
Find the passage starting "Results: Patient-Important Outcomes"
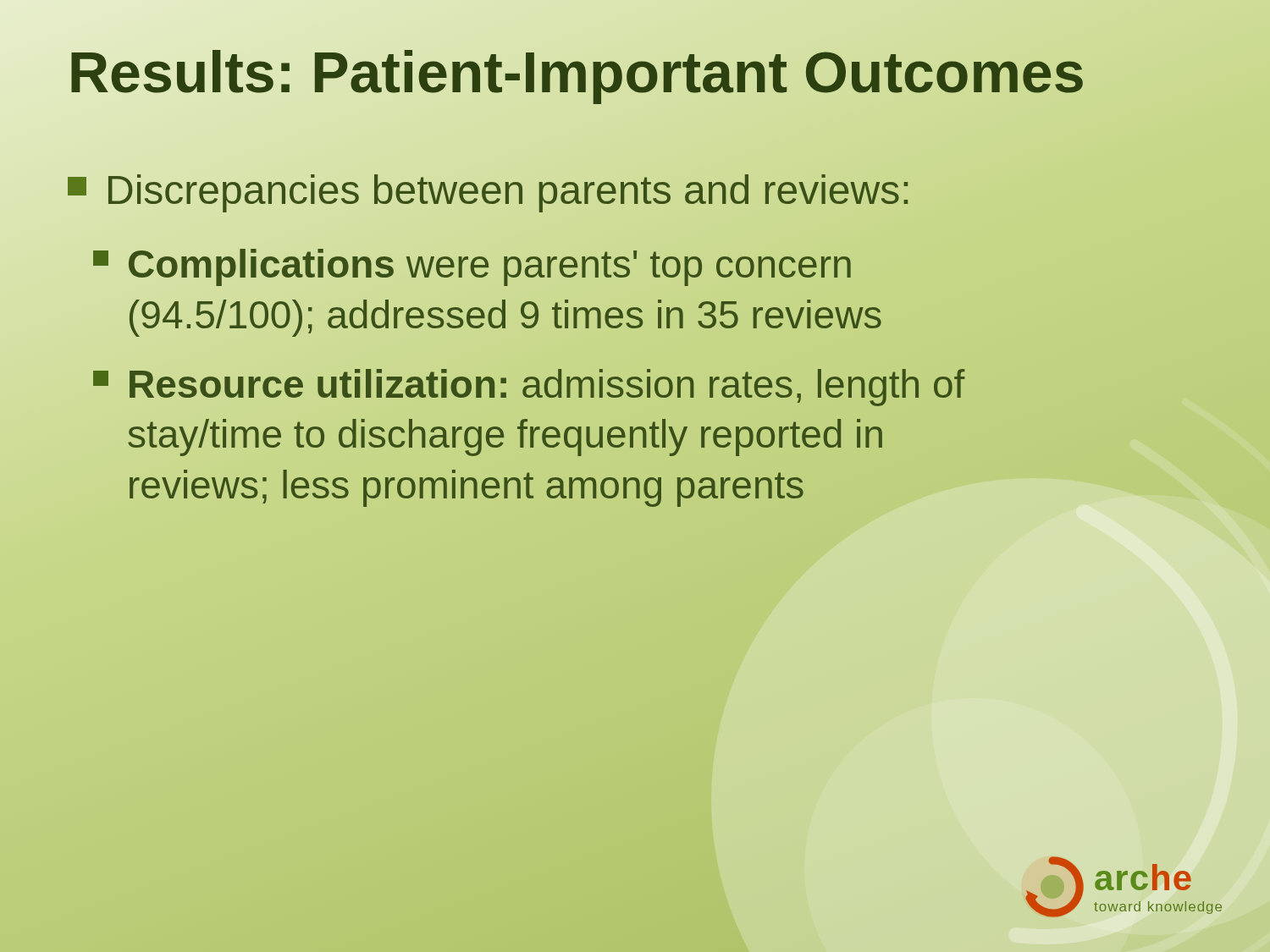[x=635, y=72]
